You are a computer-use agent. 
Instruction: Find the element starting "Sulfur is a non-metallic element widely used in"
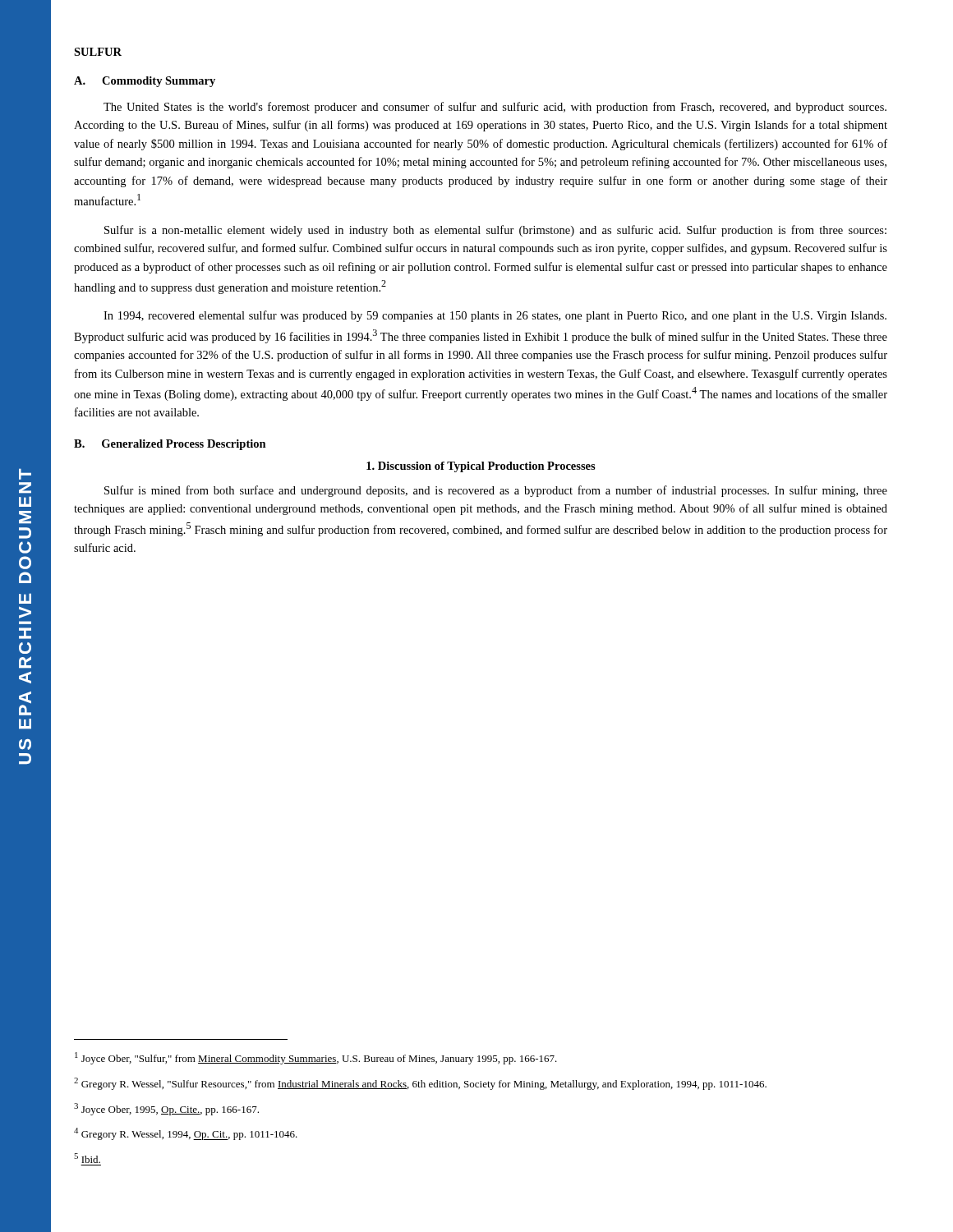pyautogui.click(x=481, y=259)
